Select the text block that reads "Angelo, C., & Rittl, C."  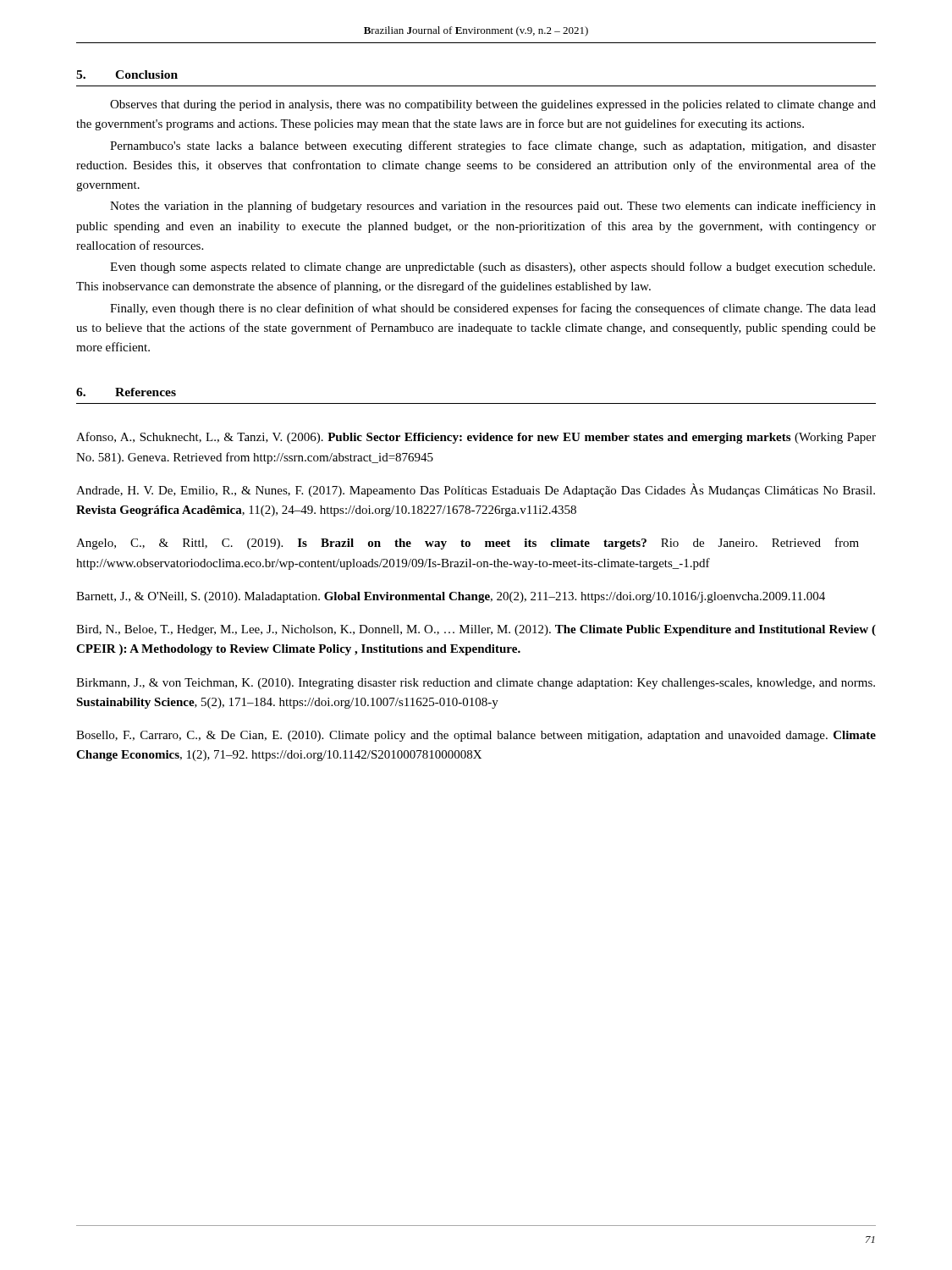click(476, 553)
